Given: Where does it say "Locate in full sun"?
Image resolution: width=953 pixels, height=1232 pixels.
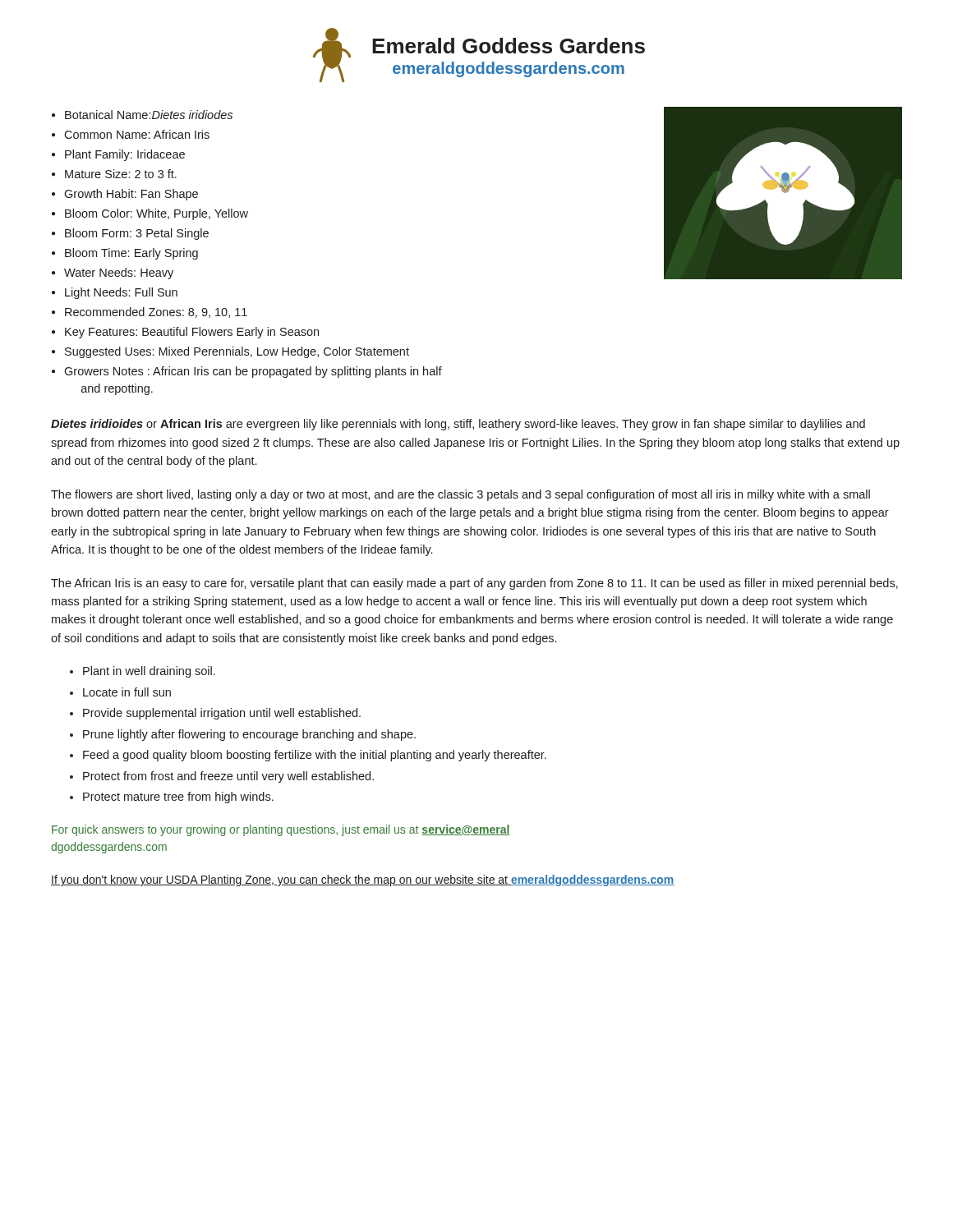Looking at the screenshot, I should 127,692.
